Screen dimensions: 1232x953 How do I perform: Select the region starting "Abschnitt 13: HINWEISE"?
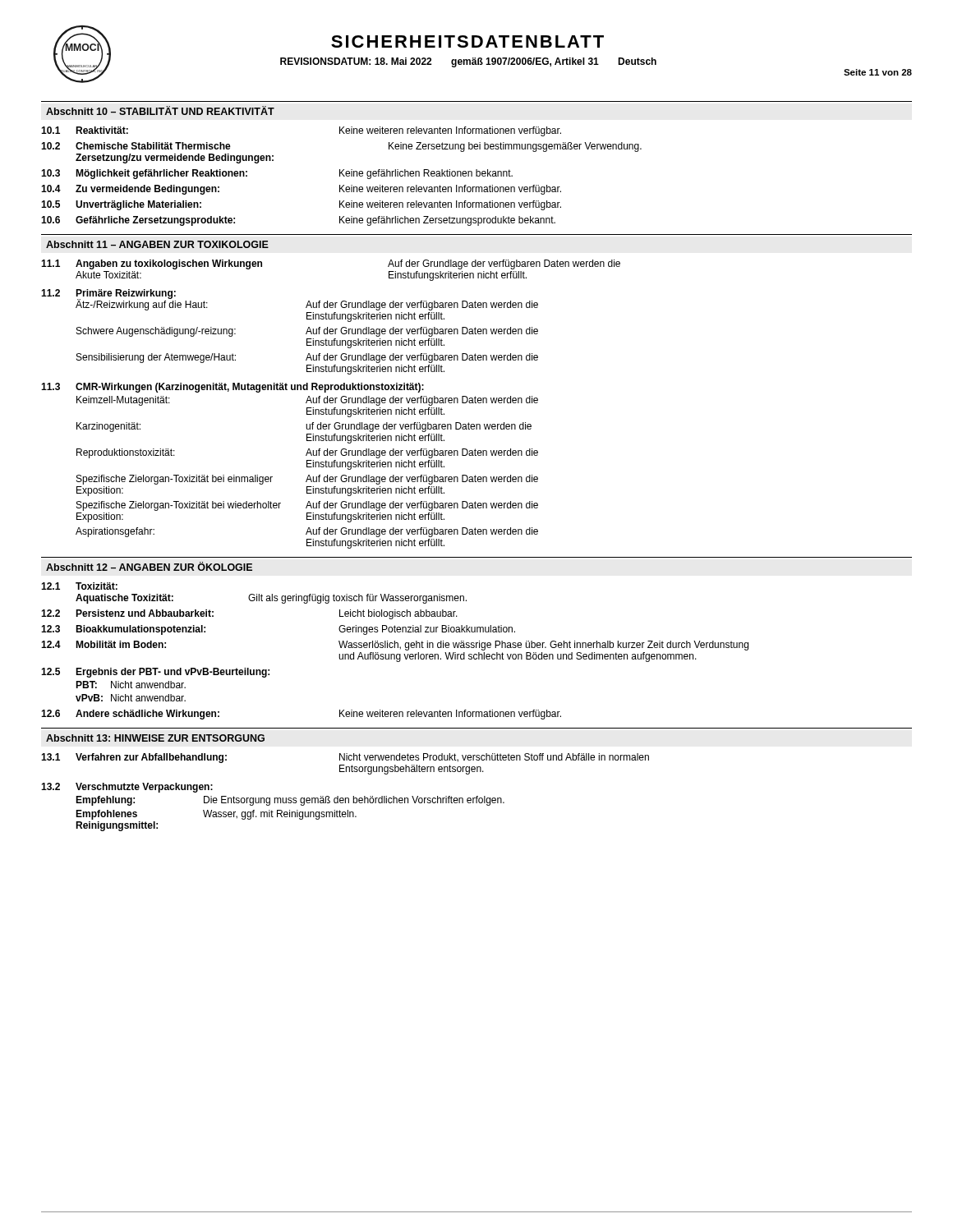156,738
